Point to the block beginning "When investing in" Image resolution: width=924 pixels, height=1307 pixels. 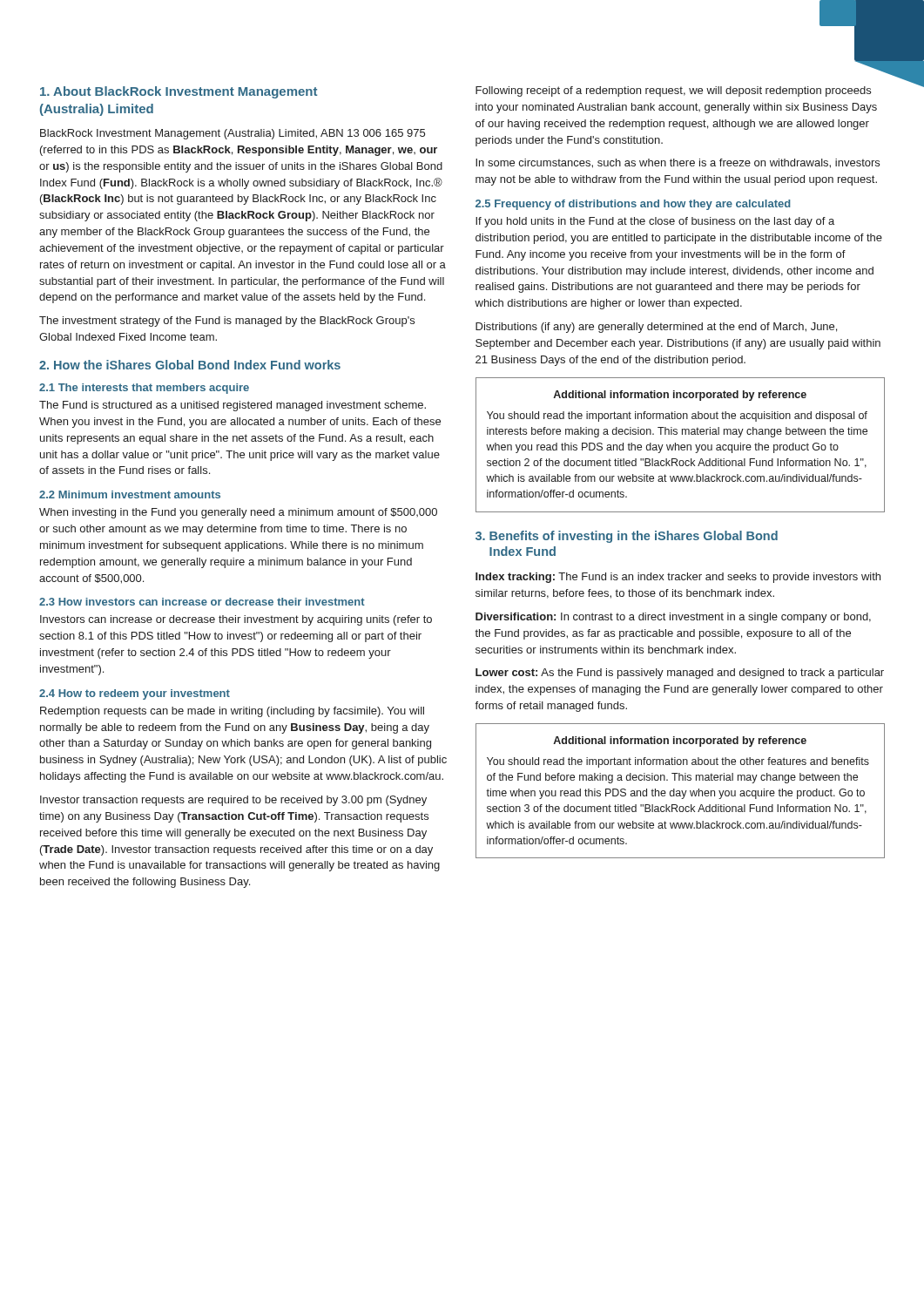click(244, 546)
